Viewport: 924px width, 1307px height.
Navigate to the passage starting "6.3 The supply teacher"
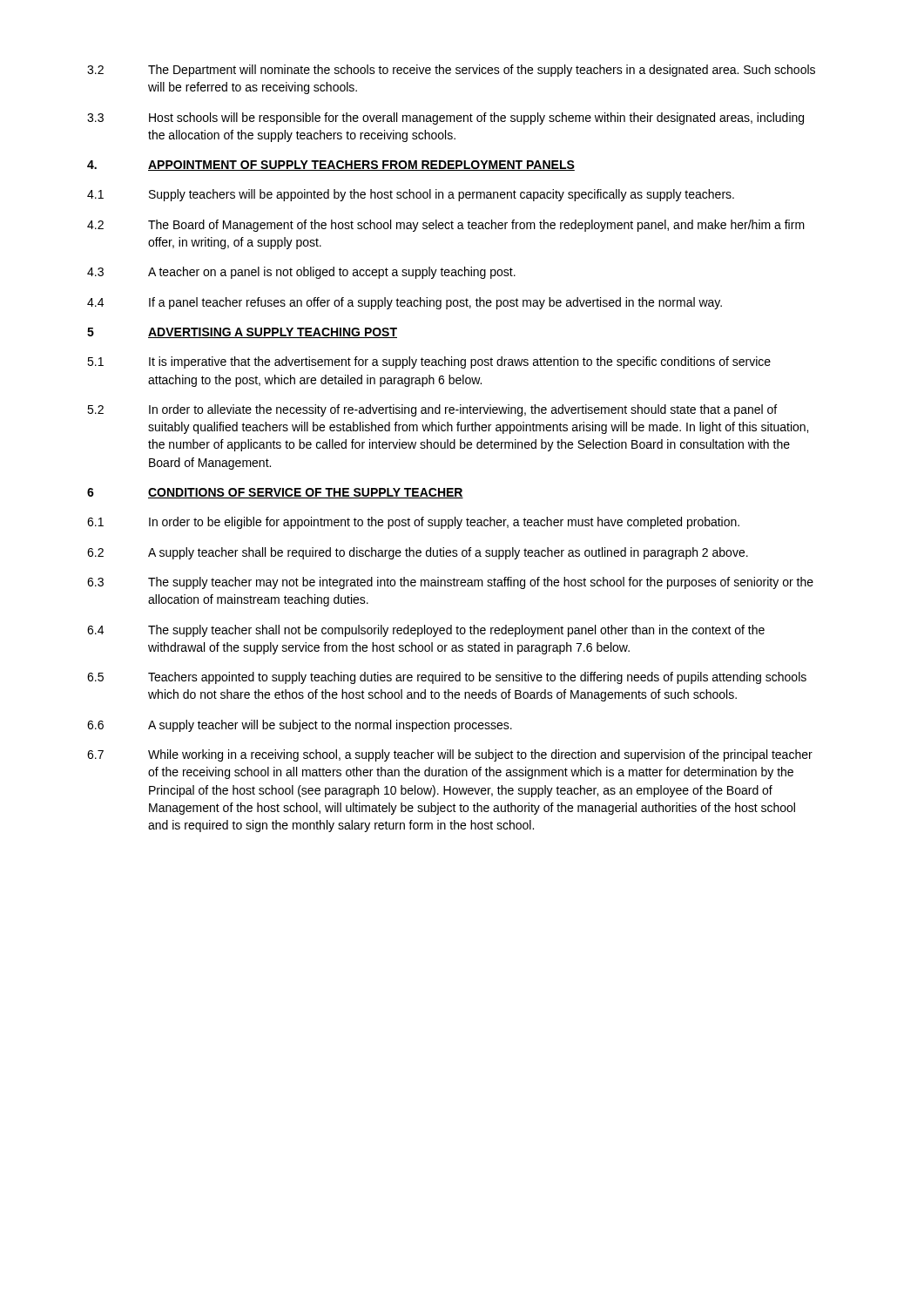(453, 591)
